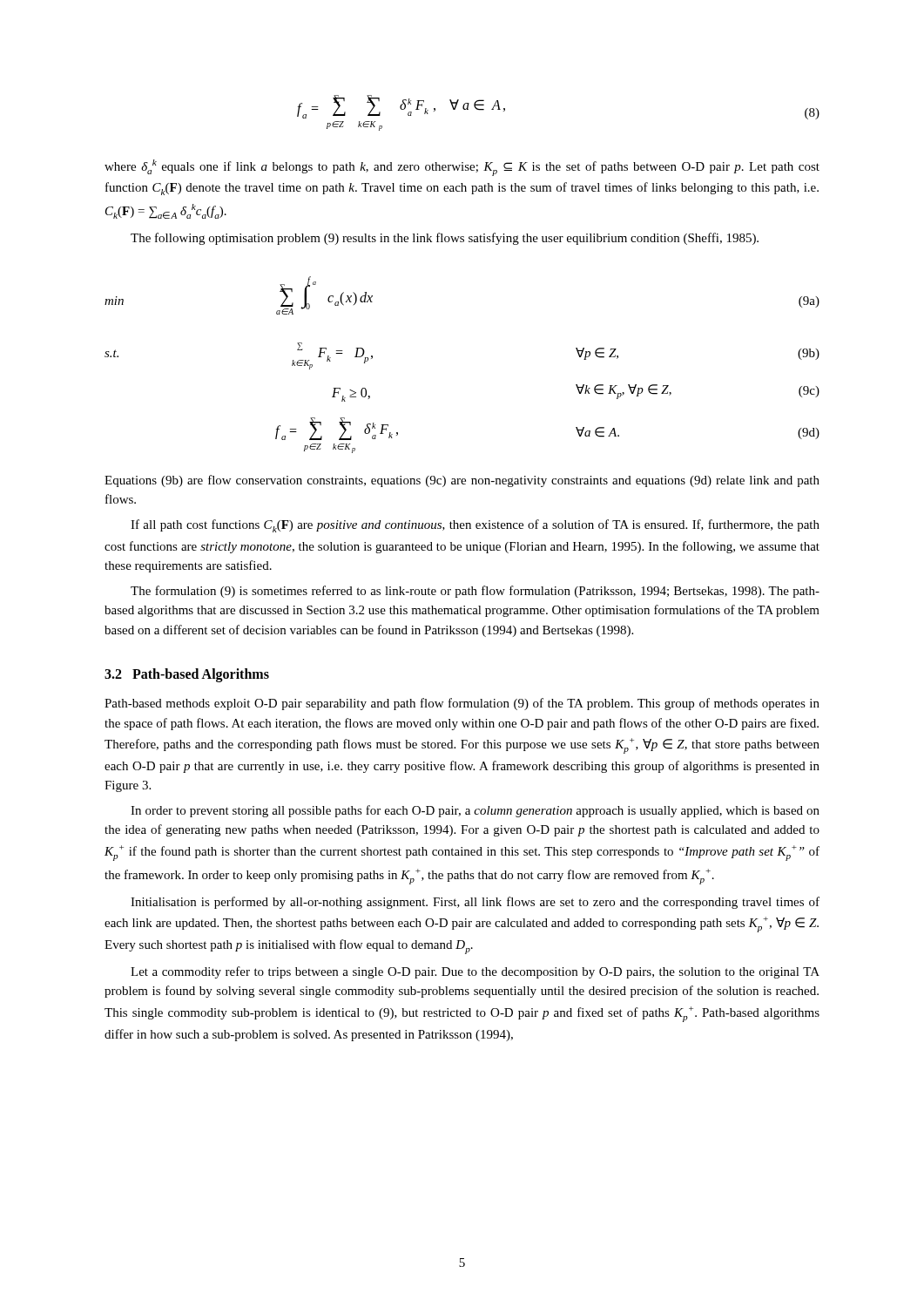Point to the block starting "Let a commodity"
This screenshot has height=1307, width=924.
coord(462,1003)
